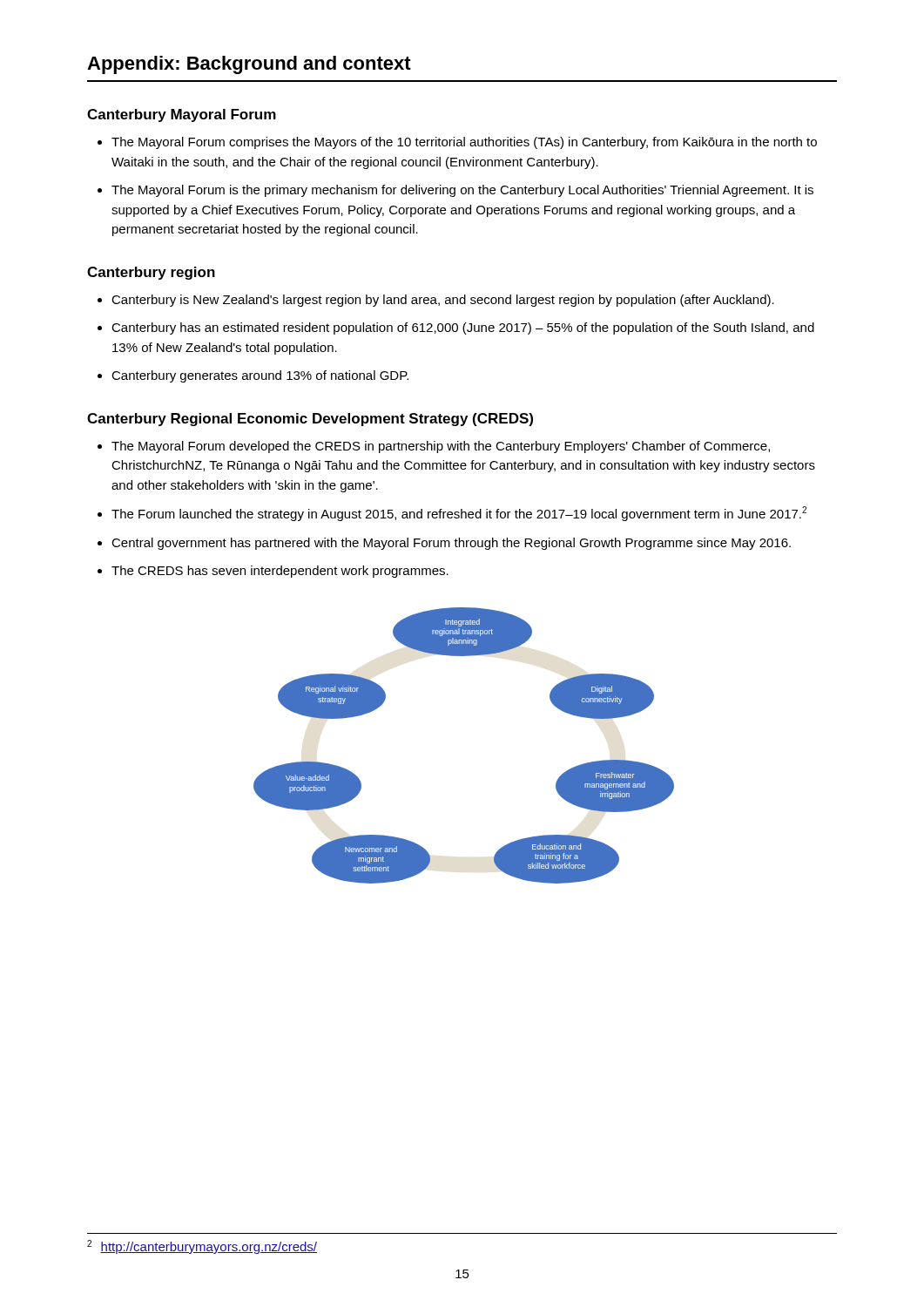Select the list item that says "The Mayoral Forum comprises the Mayors of the"
924x1307 pixels.
point(464,151)
